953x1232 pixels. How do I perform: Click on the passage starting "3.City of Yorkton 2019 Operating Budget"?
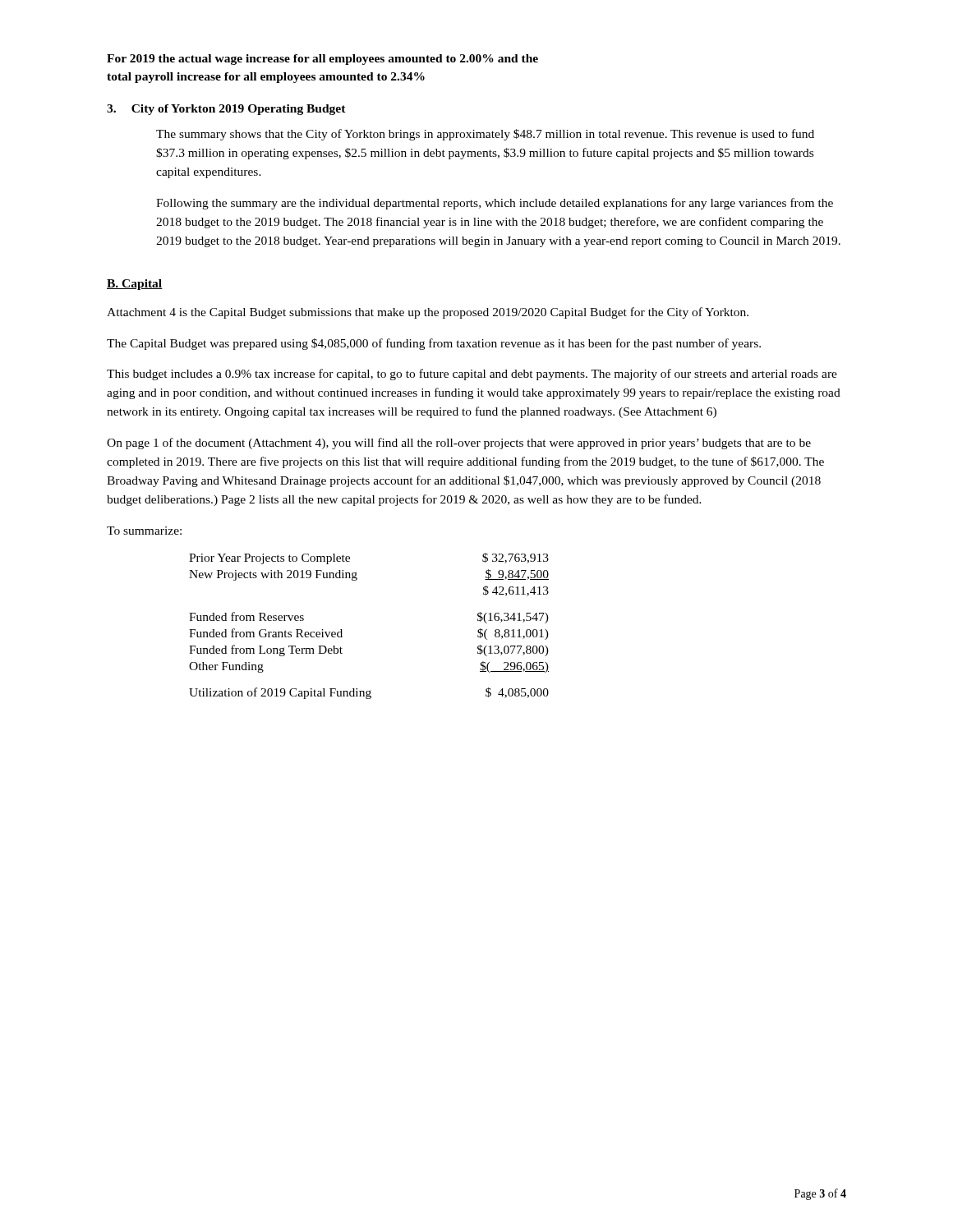tap(226, 108)
